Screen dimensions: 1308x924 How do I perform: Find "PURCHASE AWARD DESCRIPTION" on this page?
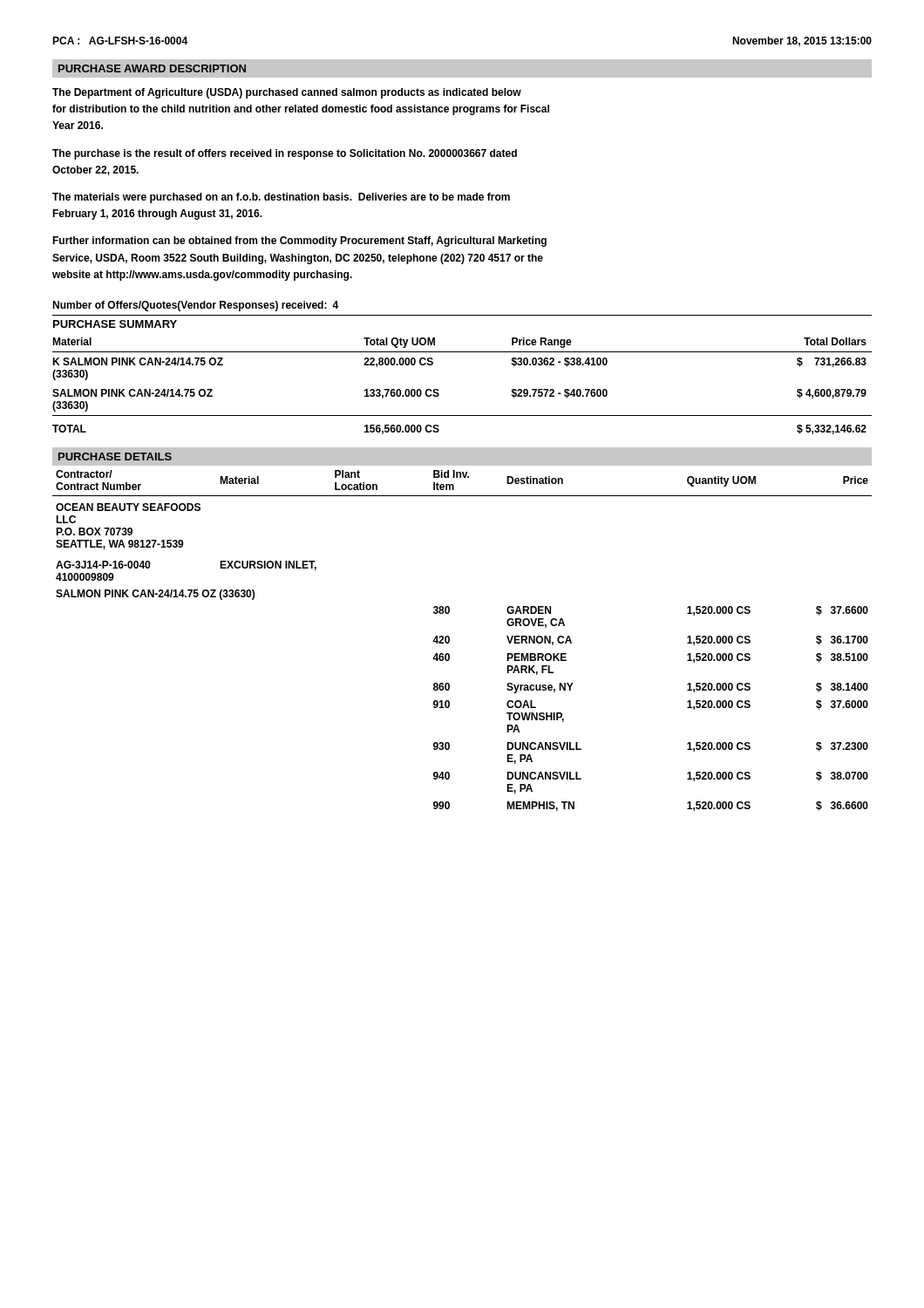point(152,68)
